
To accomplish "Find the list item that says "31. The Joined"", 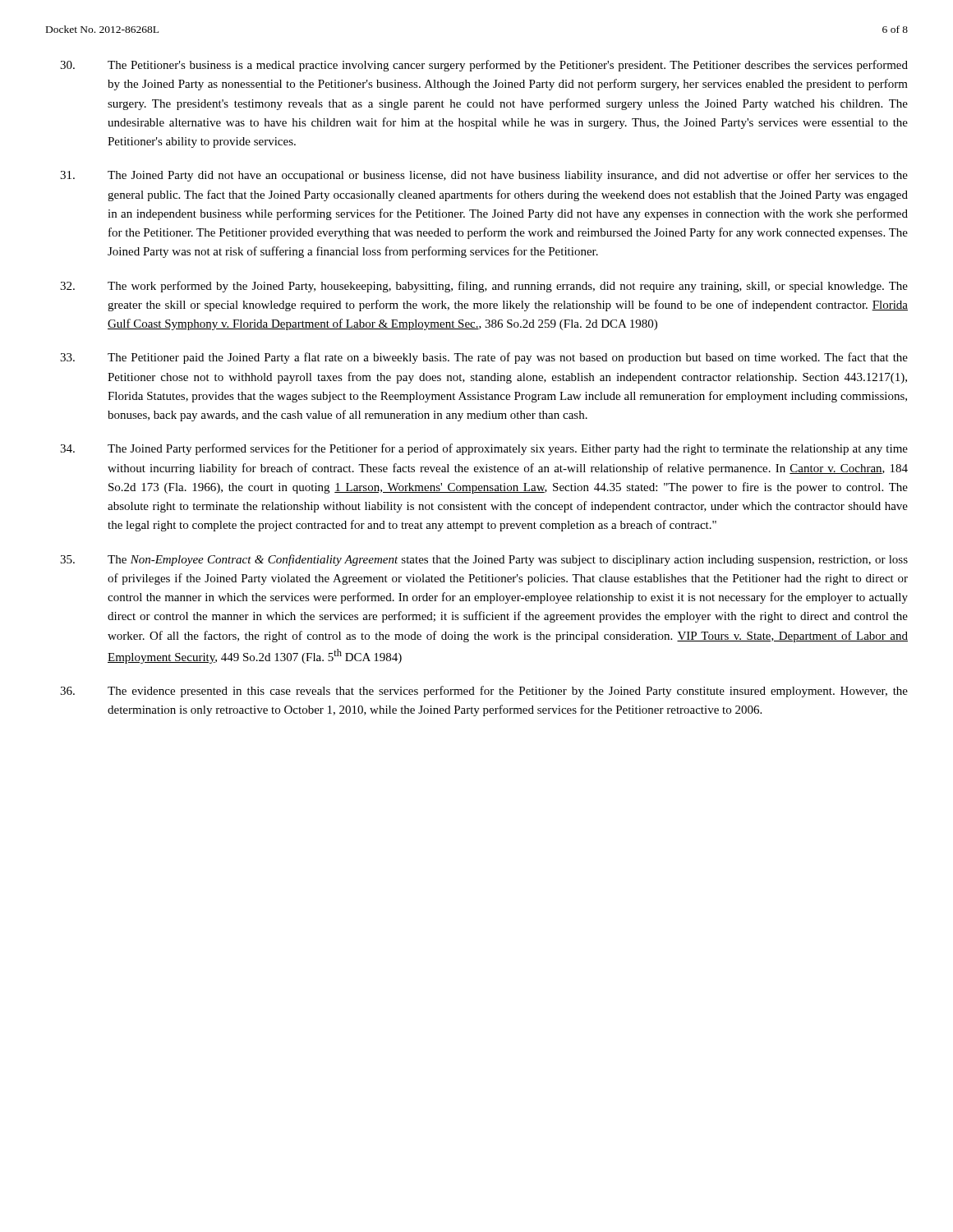I will [476, 214].
